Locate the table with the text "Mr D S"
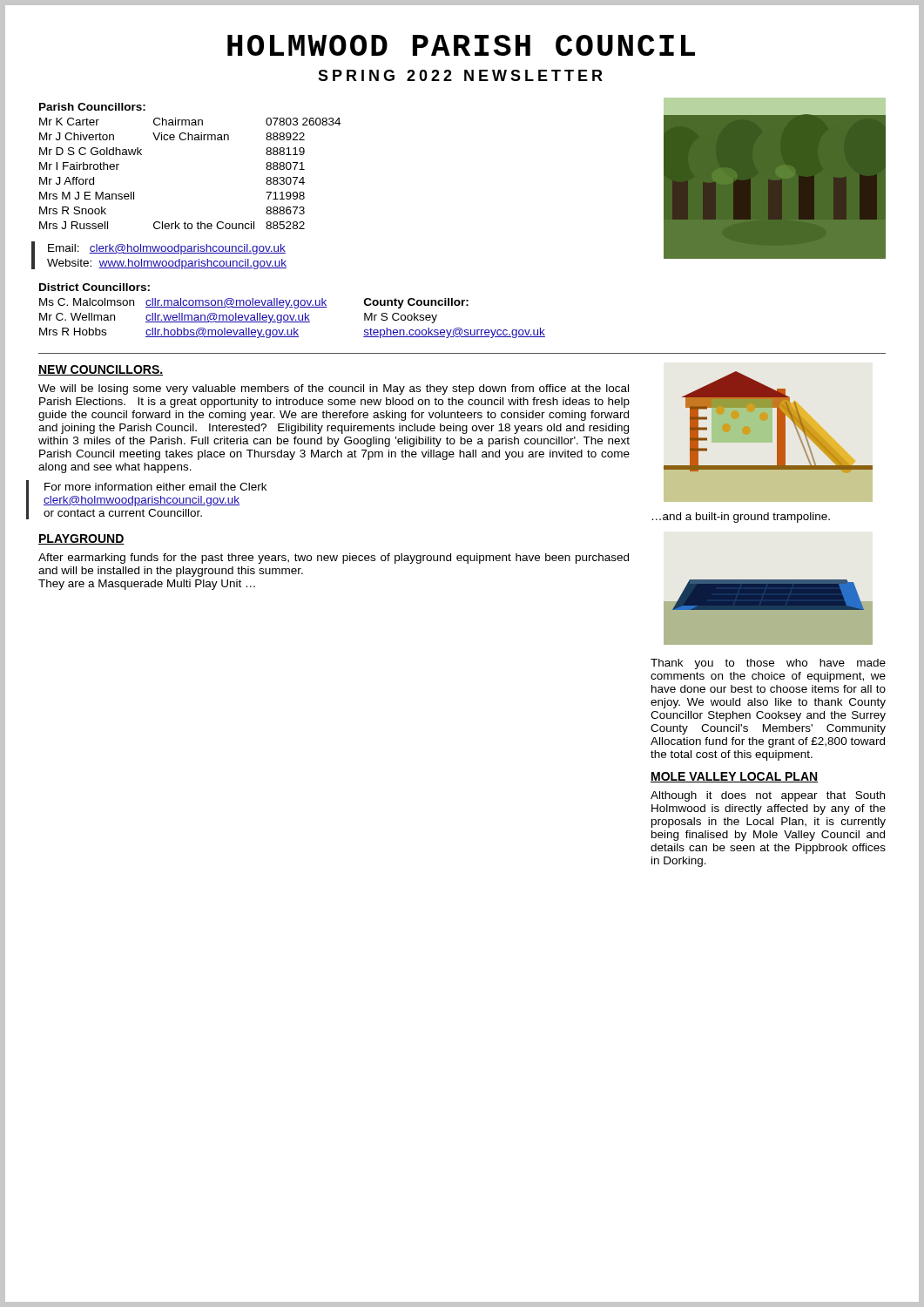 pos(341,166)
